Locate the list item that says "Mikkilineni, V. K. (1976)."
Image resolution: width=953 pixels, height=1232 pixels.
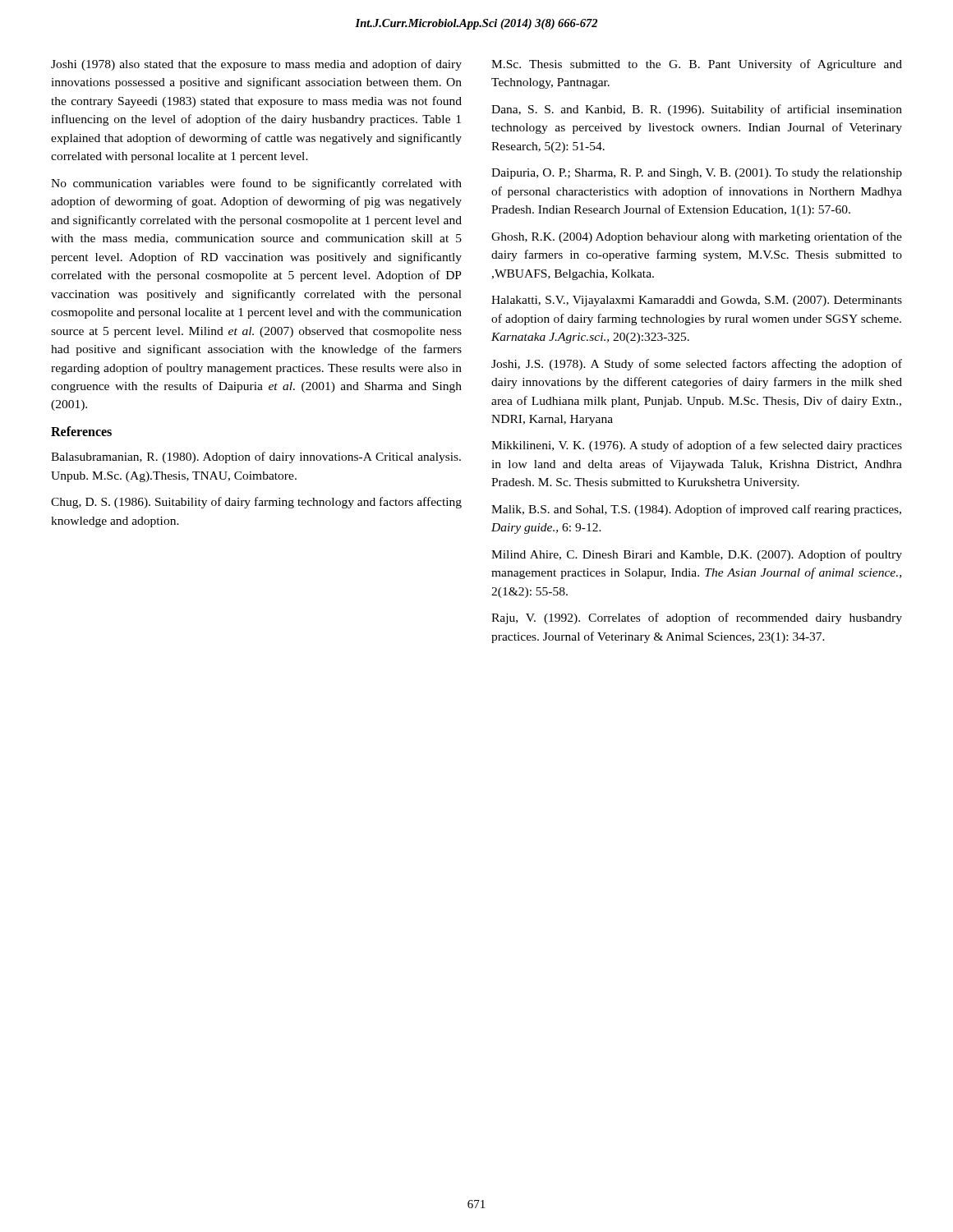tap(697, 464)
